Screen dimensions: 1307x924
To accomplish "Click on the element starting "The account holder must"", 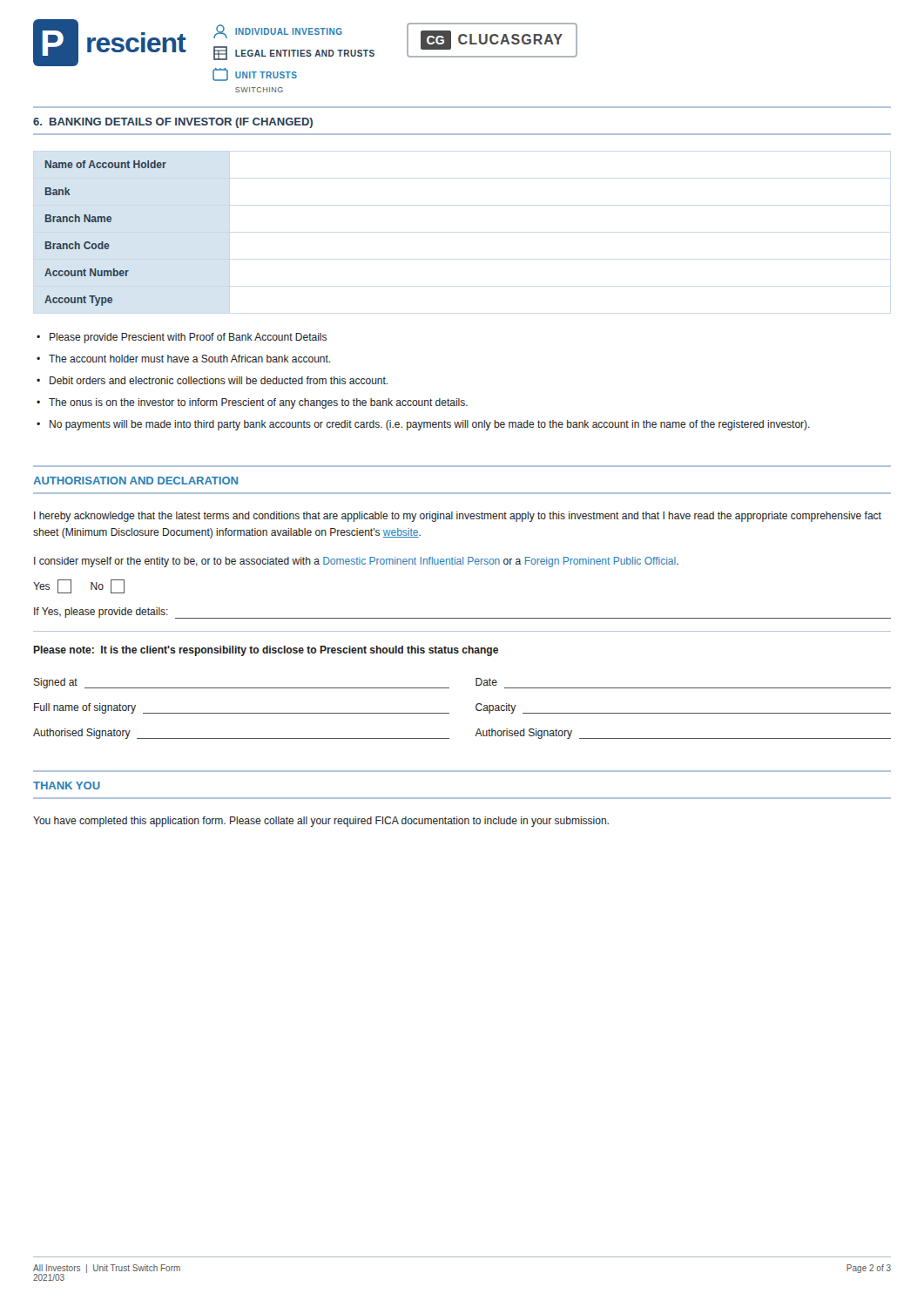I will click(x=190, y=359).
